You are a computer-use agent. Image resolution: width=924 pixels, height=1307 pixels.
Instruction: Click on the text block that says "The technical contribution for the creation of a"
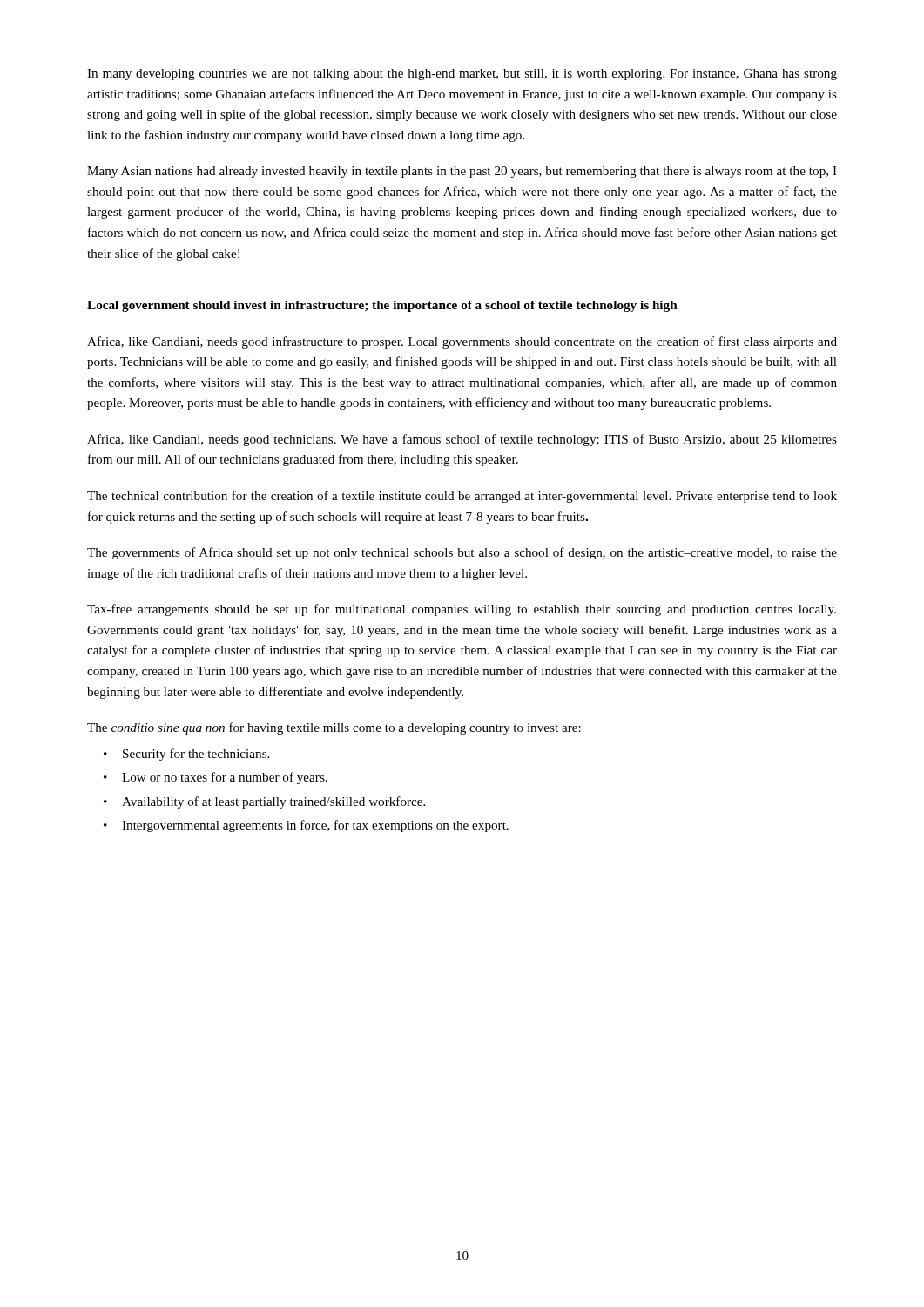pos(462,506)
